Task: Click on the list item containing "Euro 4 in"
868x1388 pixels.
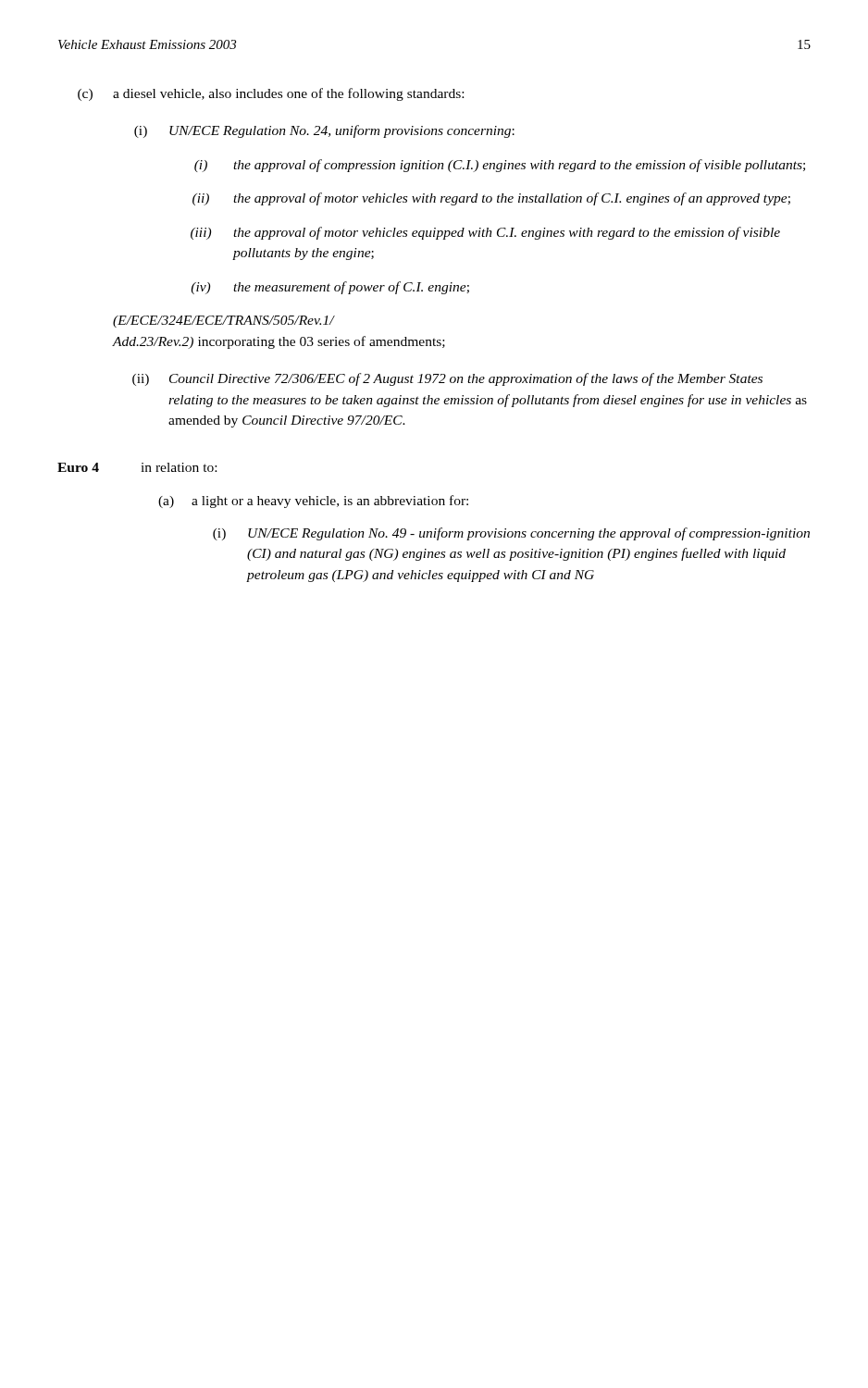Action: [x=73, y=467]
